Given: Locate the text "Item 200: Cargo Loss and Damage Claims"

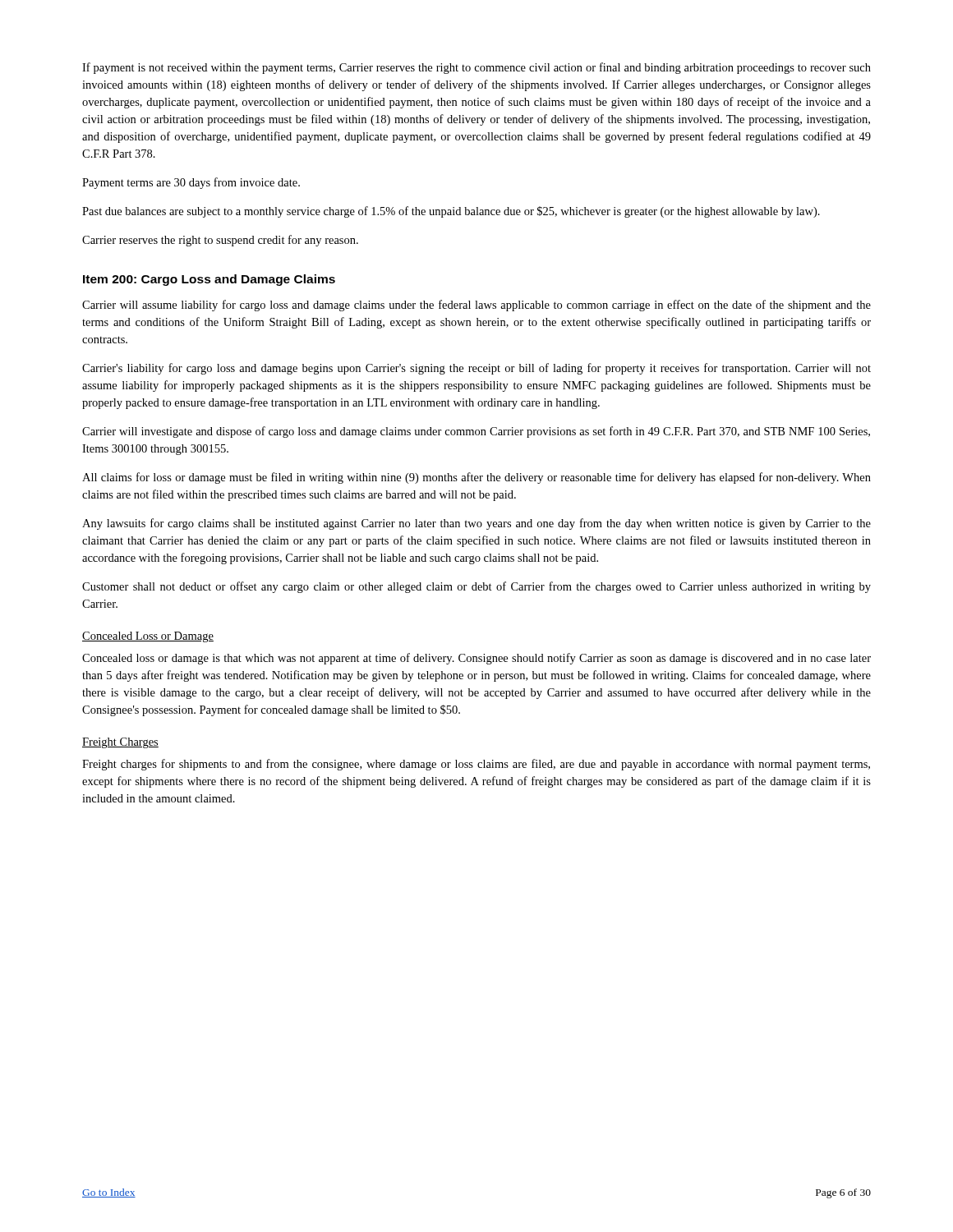Looking at the screenshot, I should tap(209, 279).
